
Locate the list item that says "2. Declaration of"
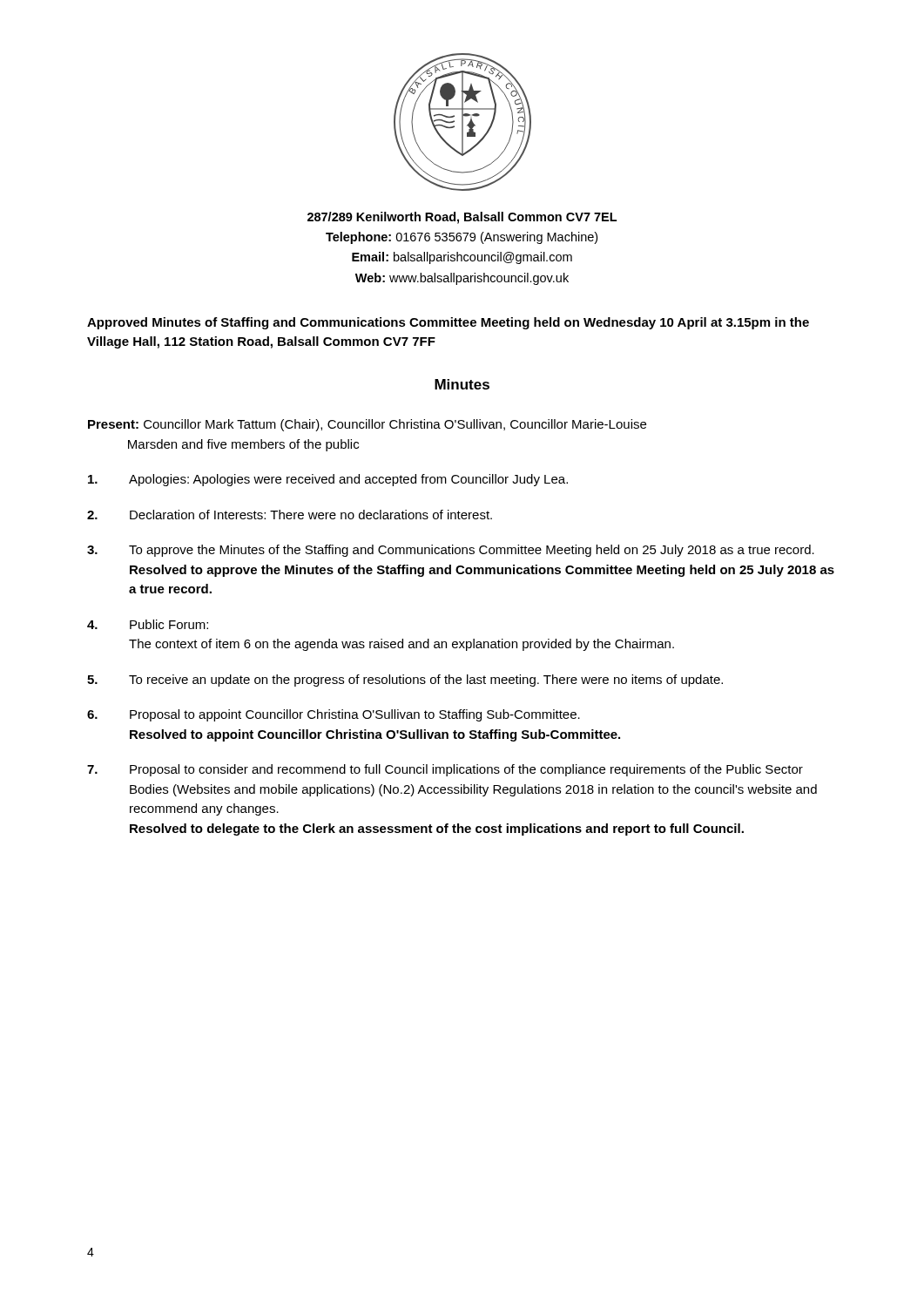click(462, 515)
